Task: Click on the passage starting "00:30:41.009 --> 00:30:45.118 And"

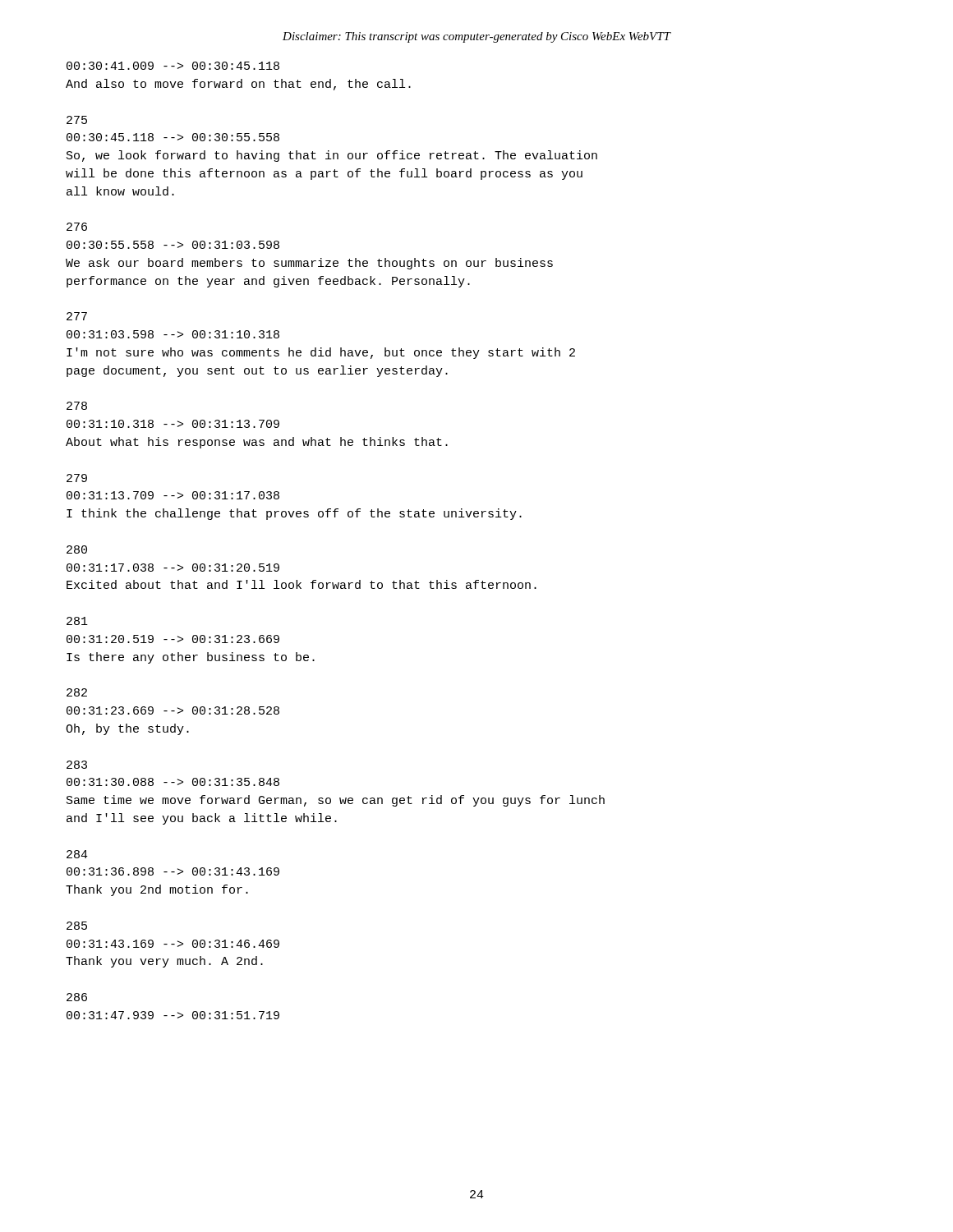Action: 240,76
